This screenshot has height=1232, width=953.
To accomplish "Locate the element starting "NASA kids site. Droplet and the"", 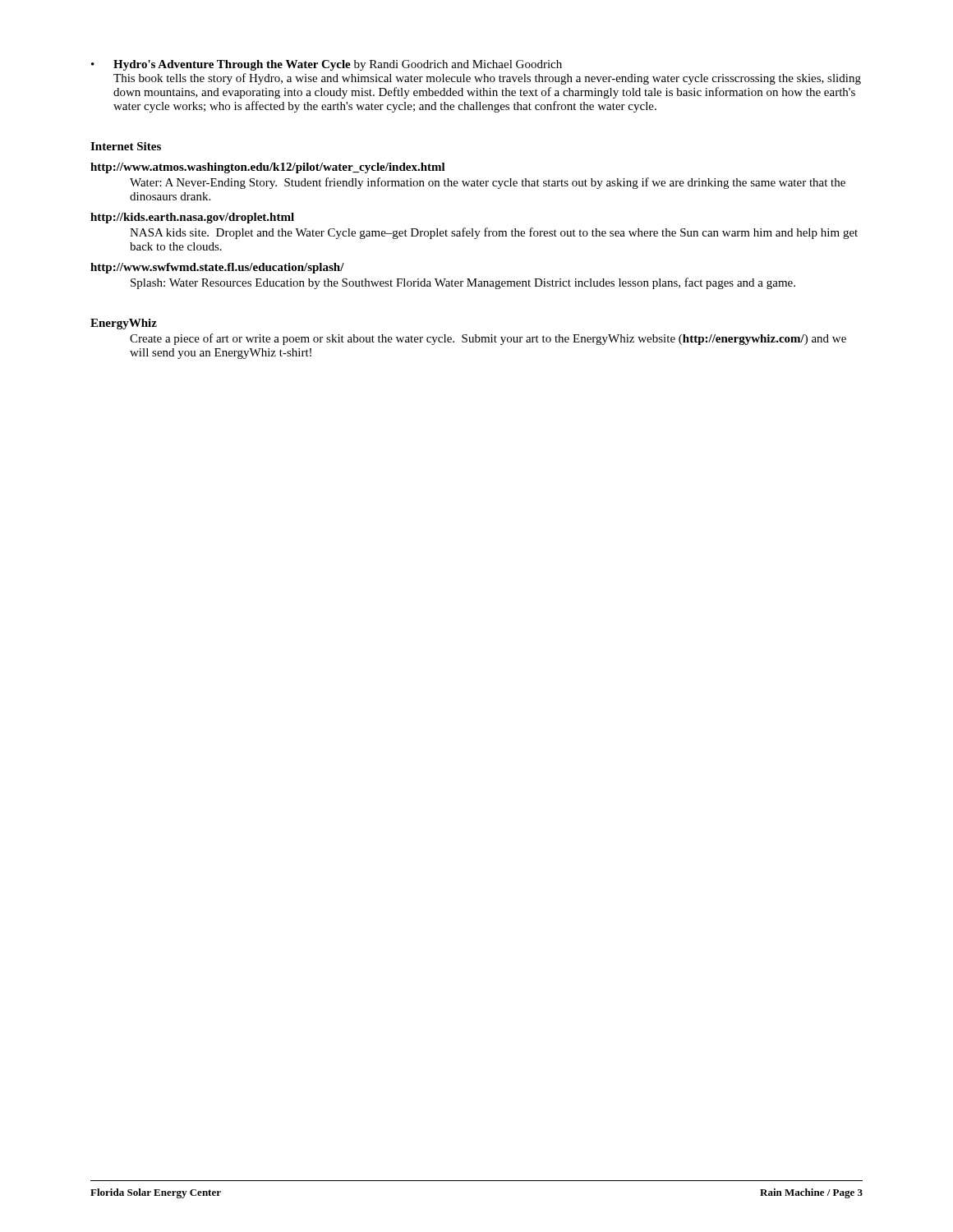I will (x=494, y=239).
